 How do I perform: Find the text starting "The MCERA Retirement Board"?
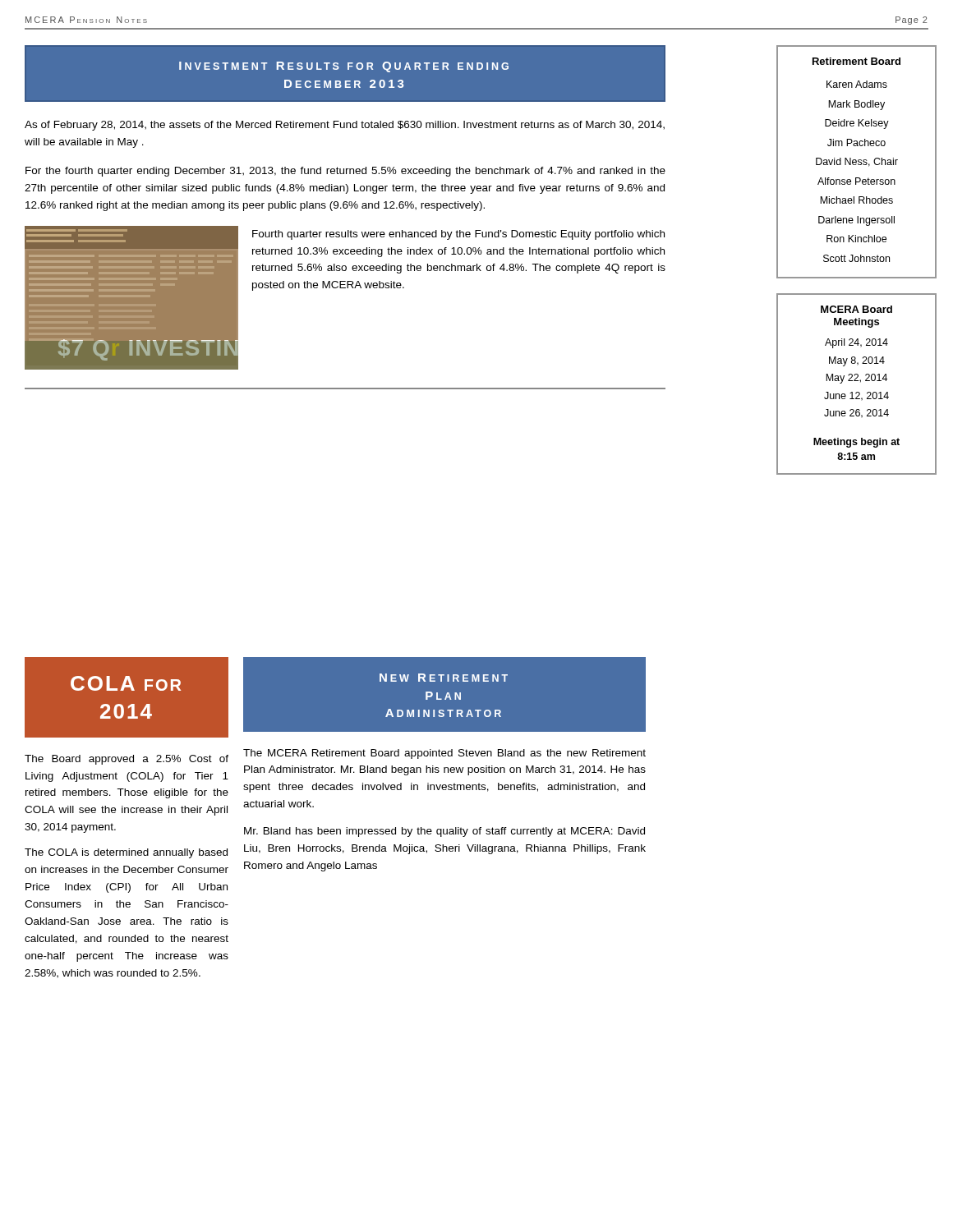pyautogui.click(x=444, y=778)
